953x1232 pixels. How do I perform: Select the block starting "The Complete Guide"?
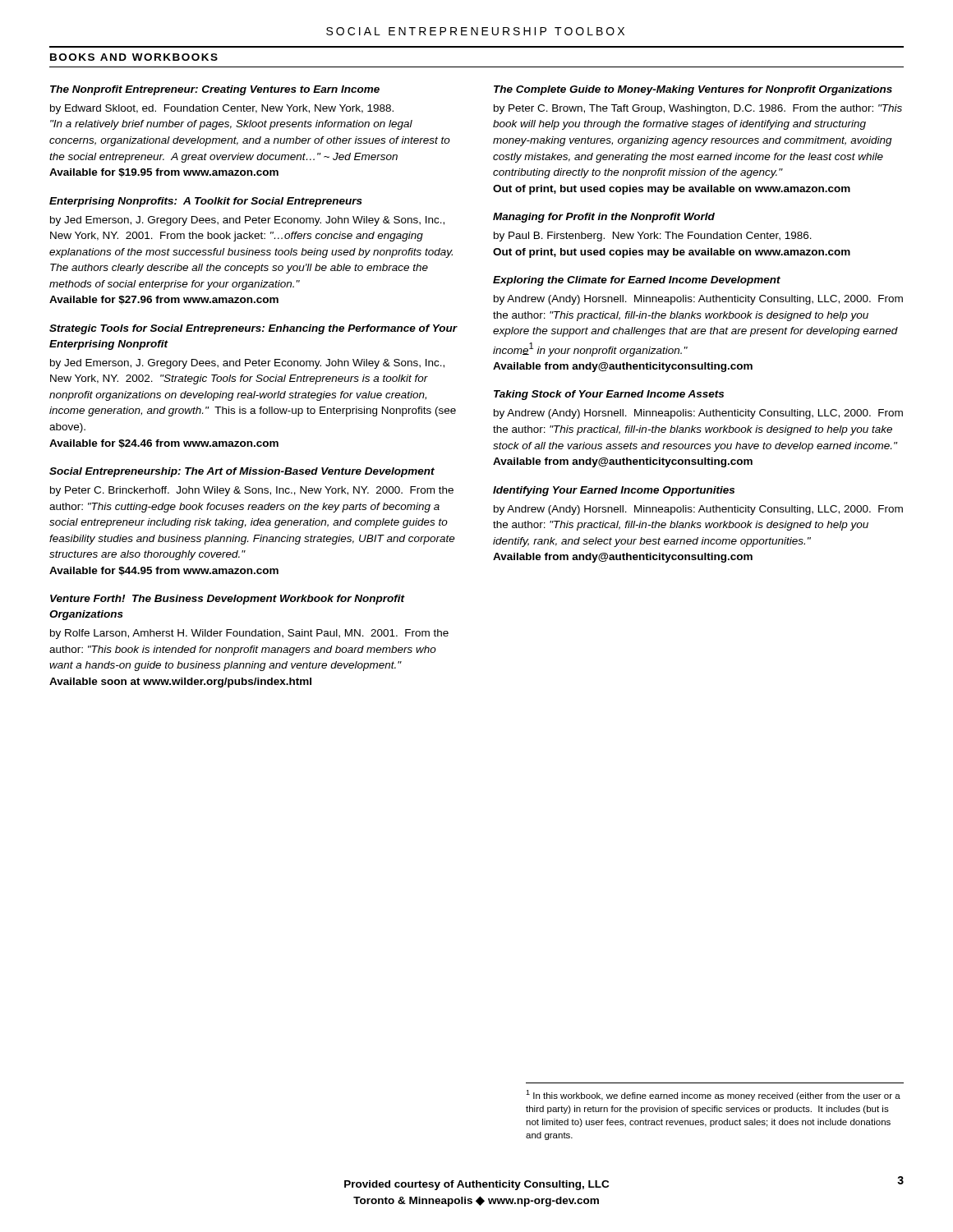pos(698,139)
